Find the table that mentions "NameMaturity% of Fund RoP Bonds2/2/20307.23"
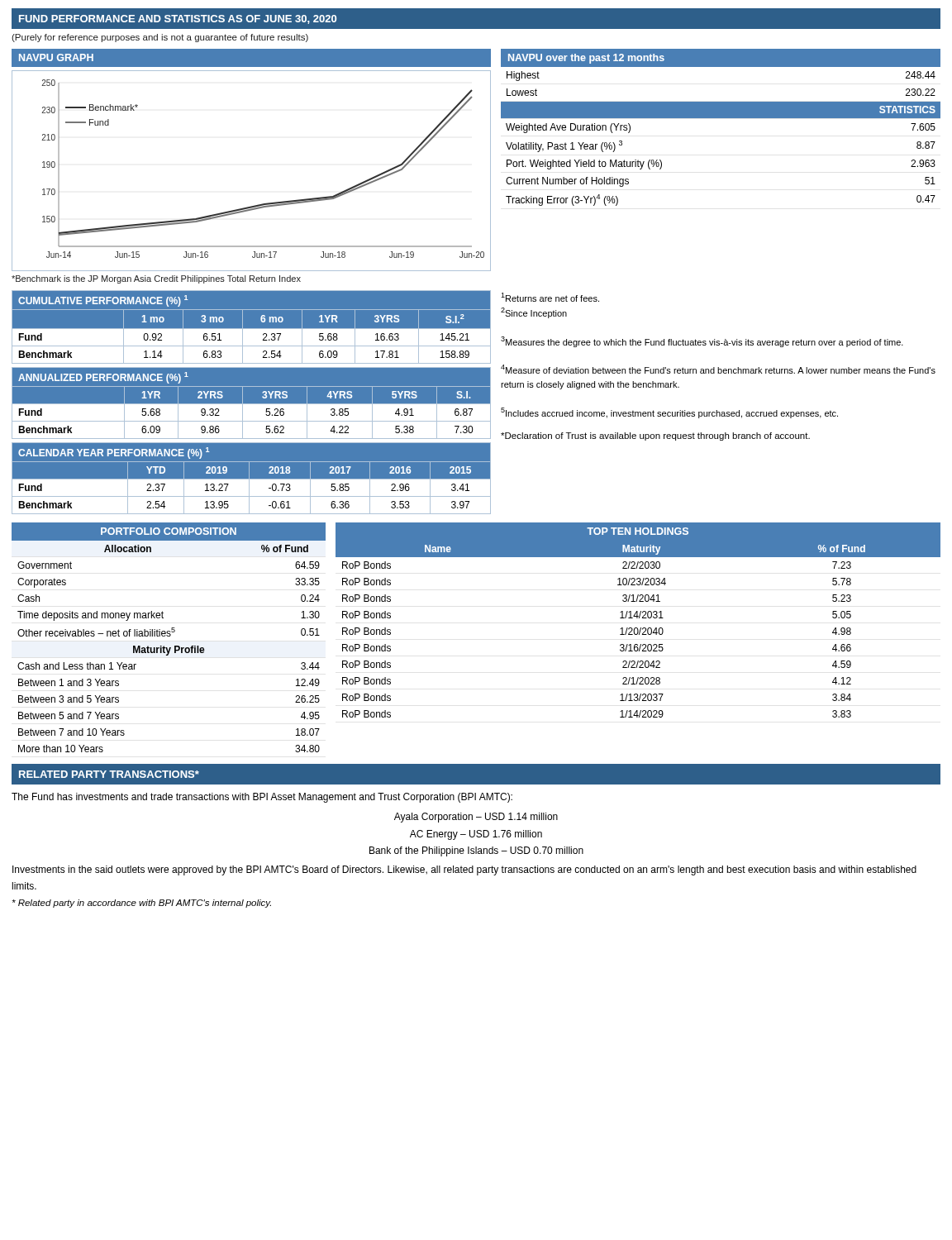The image size is (952, 1240). coord(638,632)
